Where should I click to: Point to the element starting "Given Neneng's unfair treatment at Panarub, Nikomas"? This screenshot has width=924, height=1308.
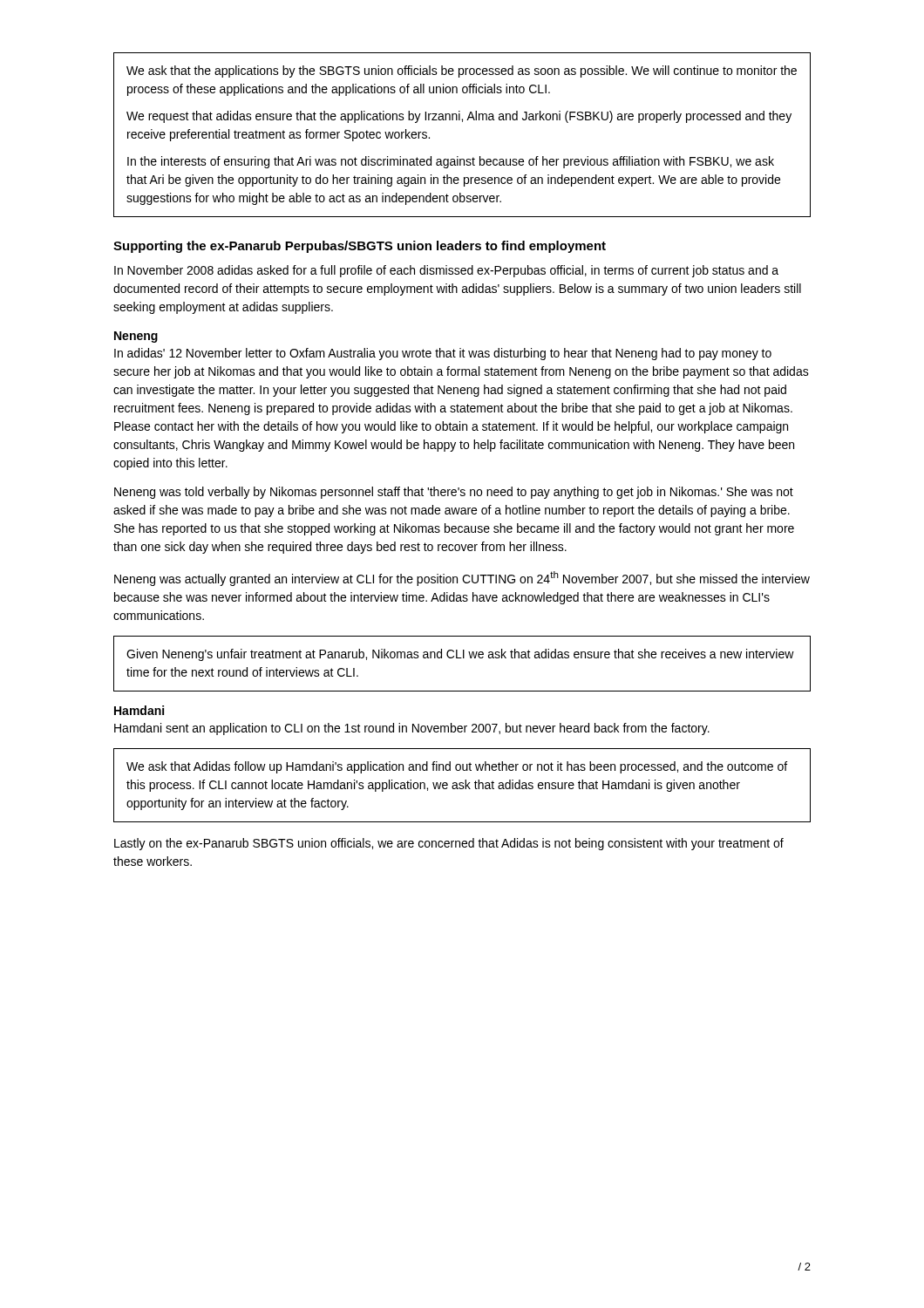pyautogui.click(x=460, y=663)
